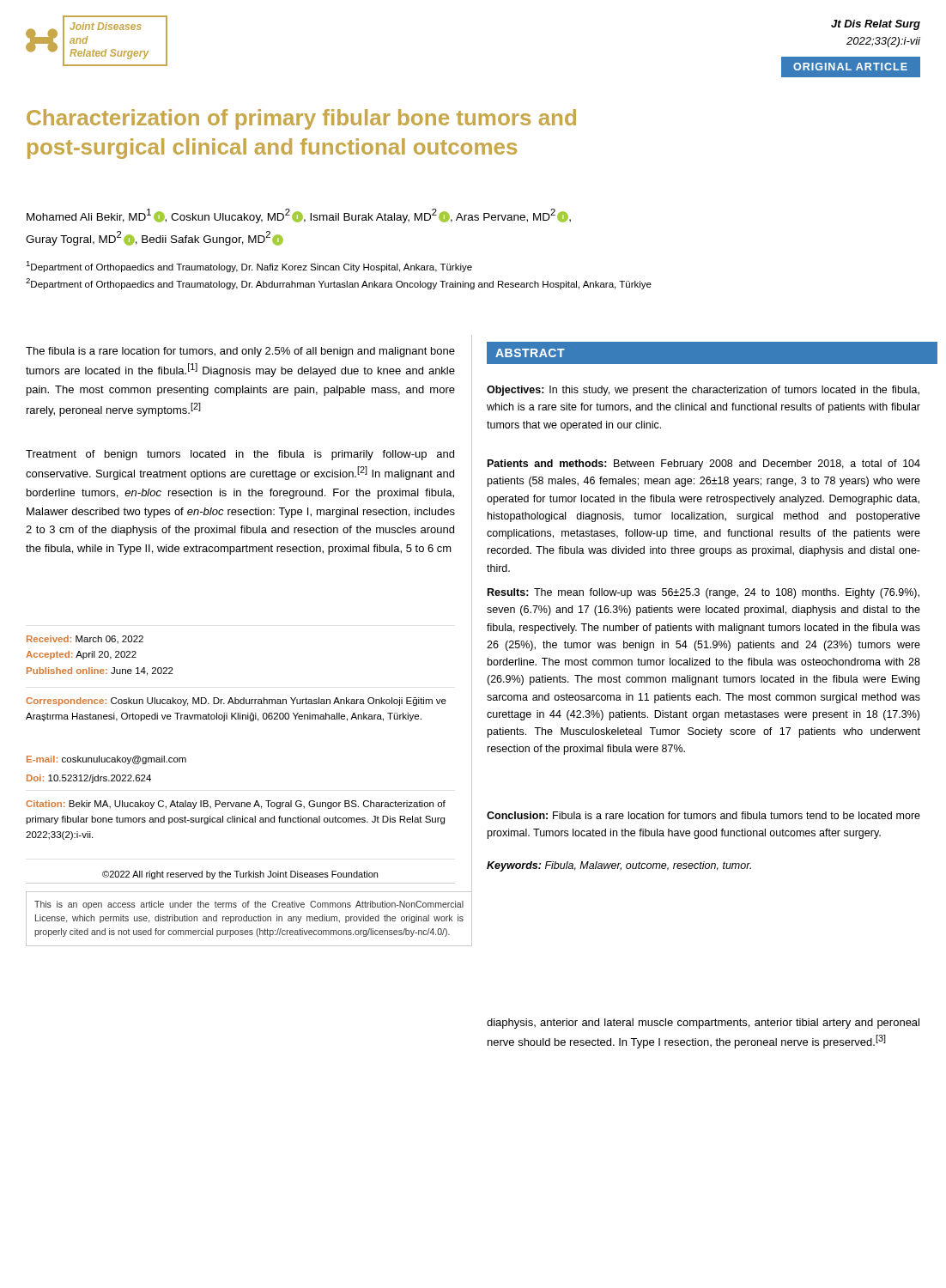The height and width of the screenshot is (1288, 946).
Task: Click on the text block that says "Conclusion: Fibula is a rare"
Action: 703,824
